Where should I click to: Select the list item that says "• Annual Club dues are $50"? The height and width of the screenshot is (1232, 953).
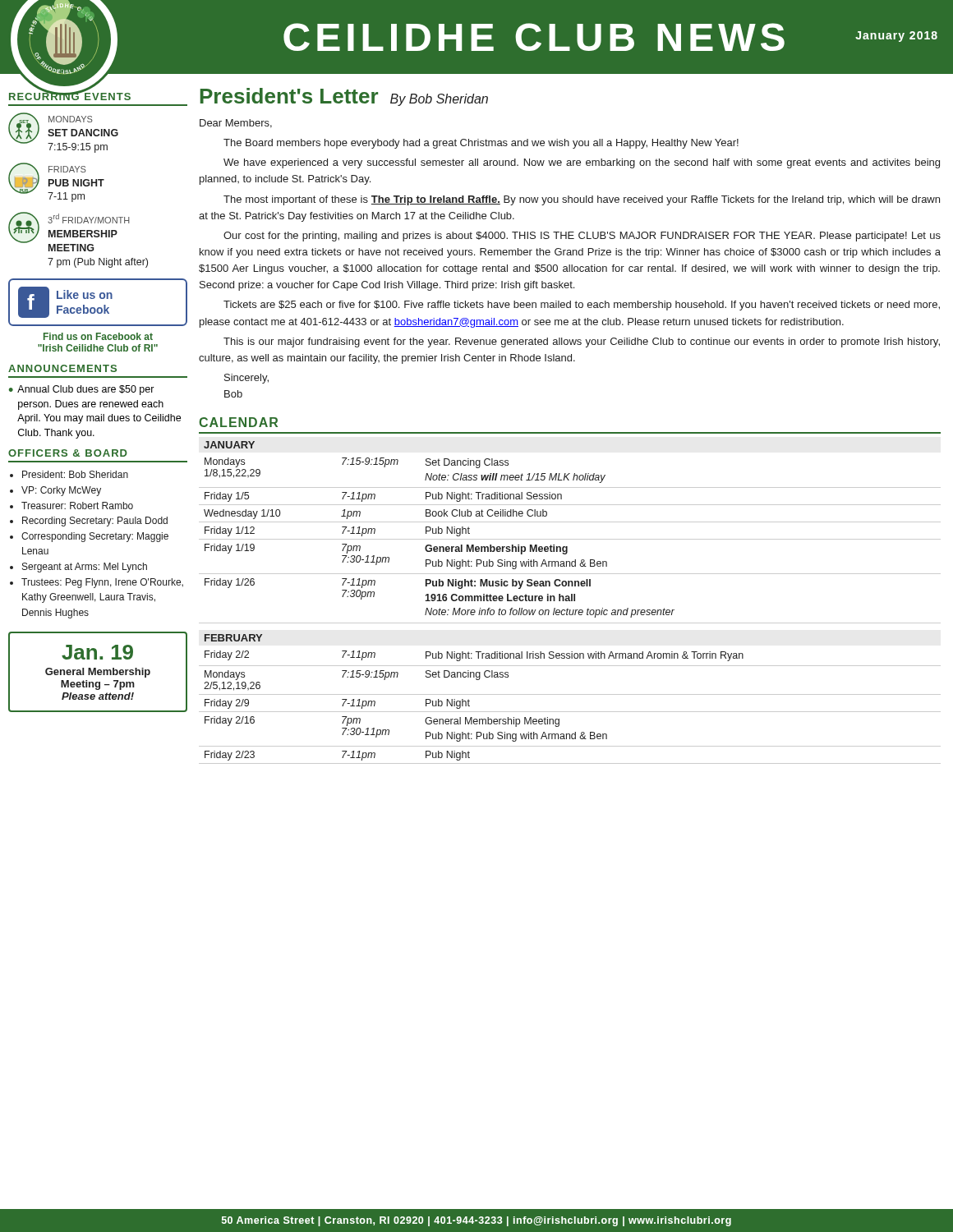coord(98,412)
